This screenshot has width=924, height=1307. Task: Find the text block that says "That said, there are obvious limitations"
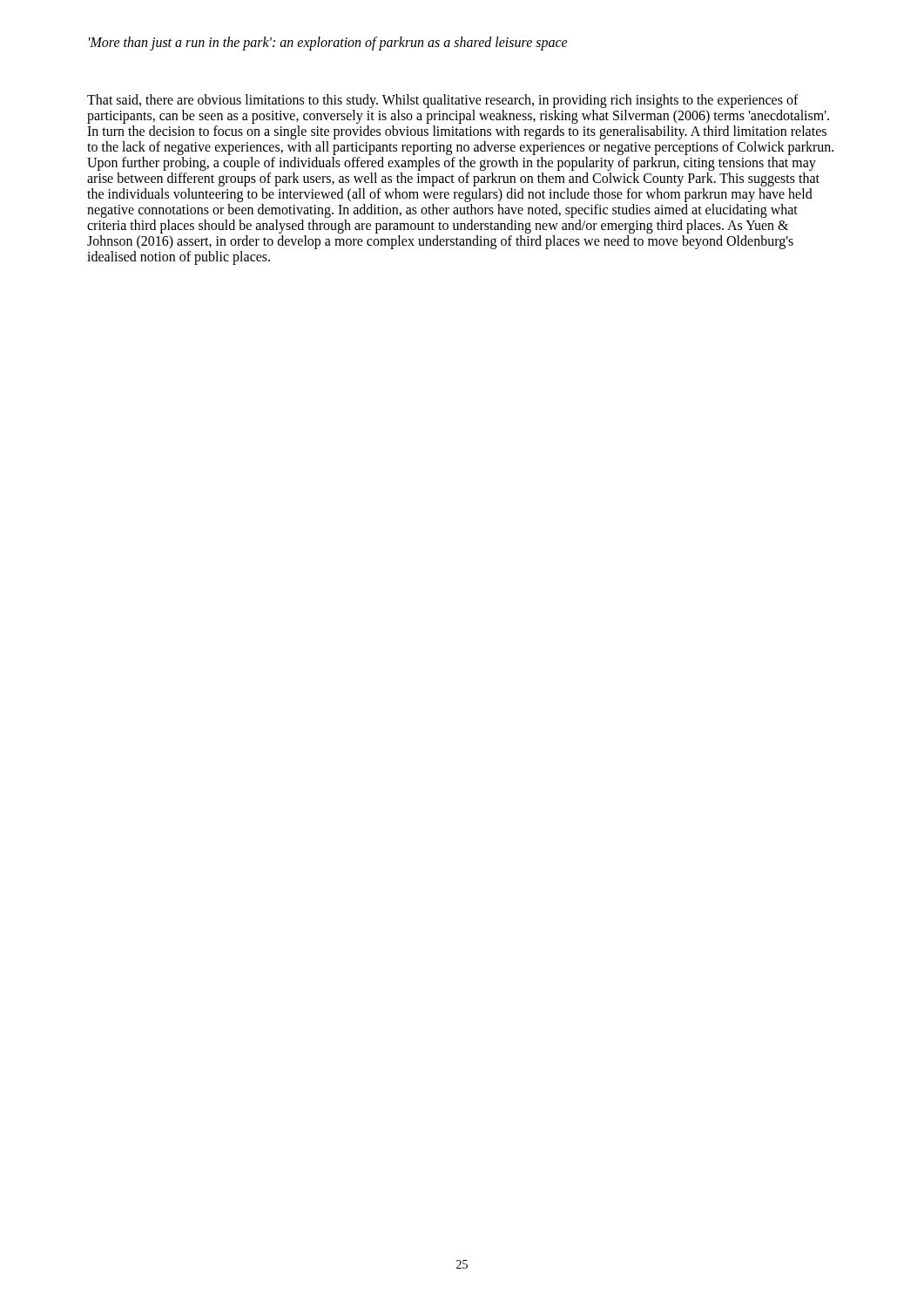462,179
